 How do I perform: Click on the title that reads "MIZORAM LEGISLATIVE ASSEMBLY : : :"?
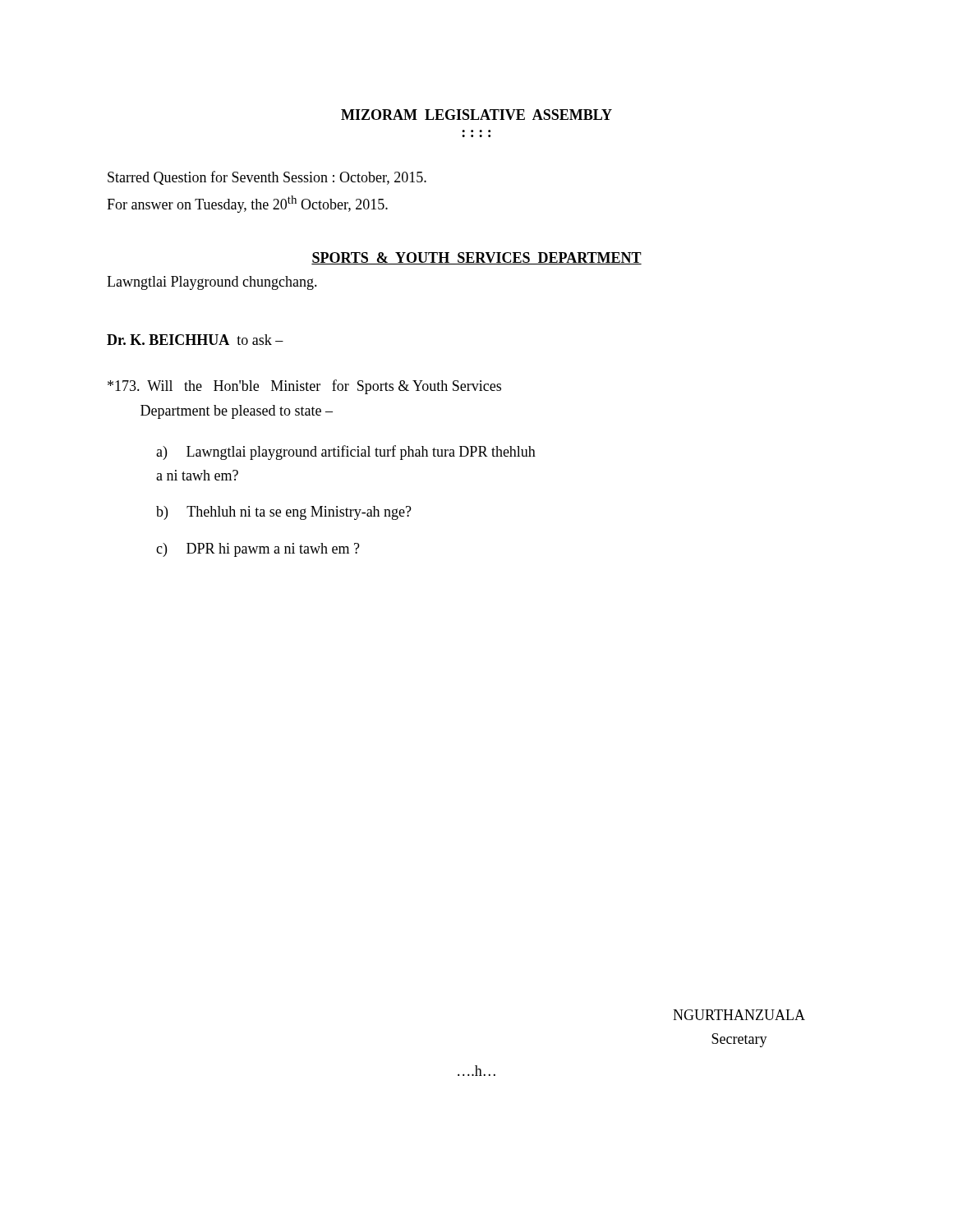[476, 124]
